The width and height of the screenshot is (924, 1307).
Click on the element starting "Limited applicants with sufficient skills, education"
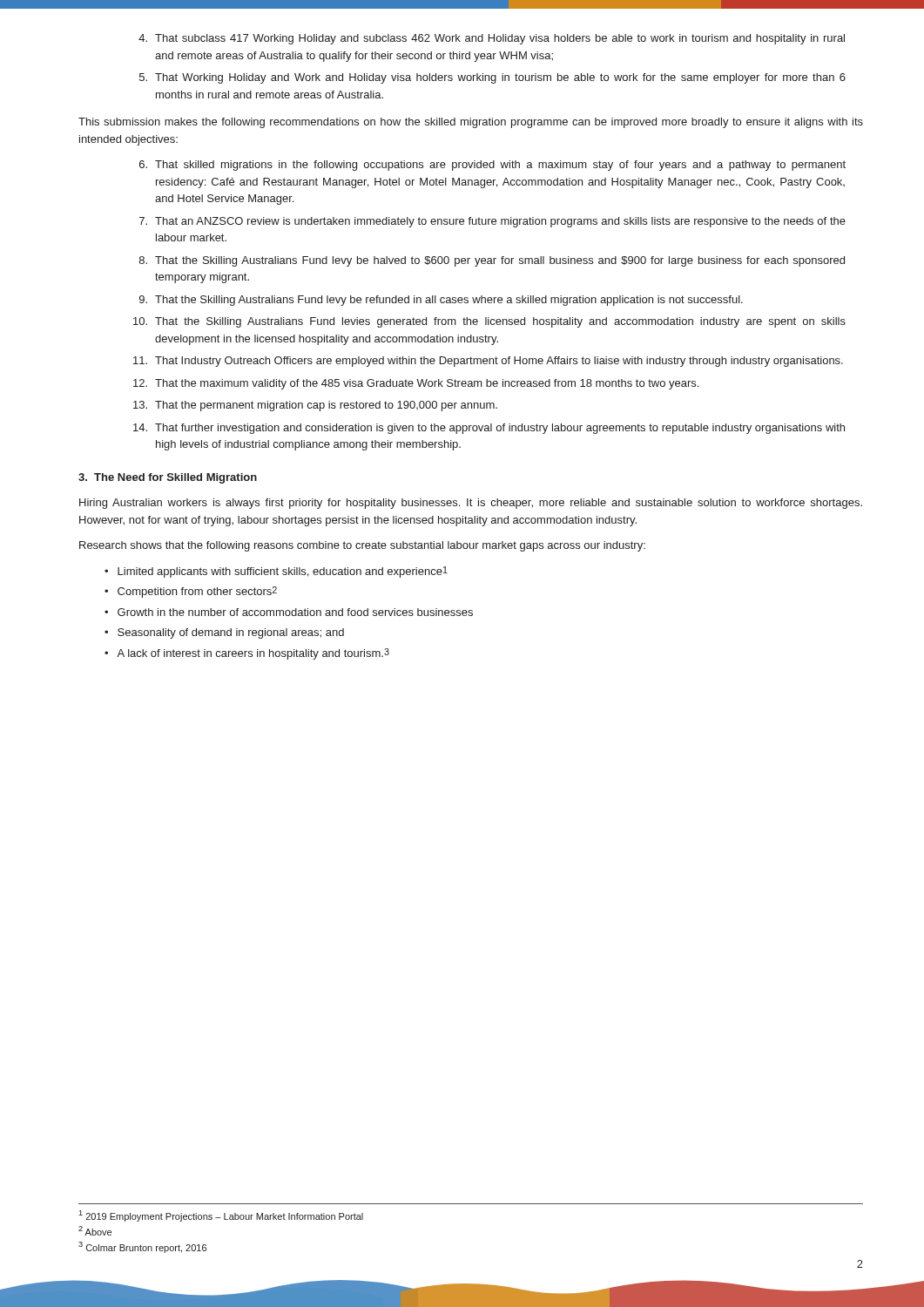click(x=282, y=570)
